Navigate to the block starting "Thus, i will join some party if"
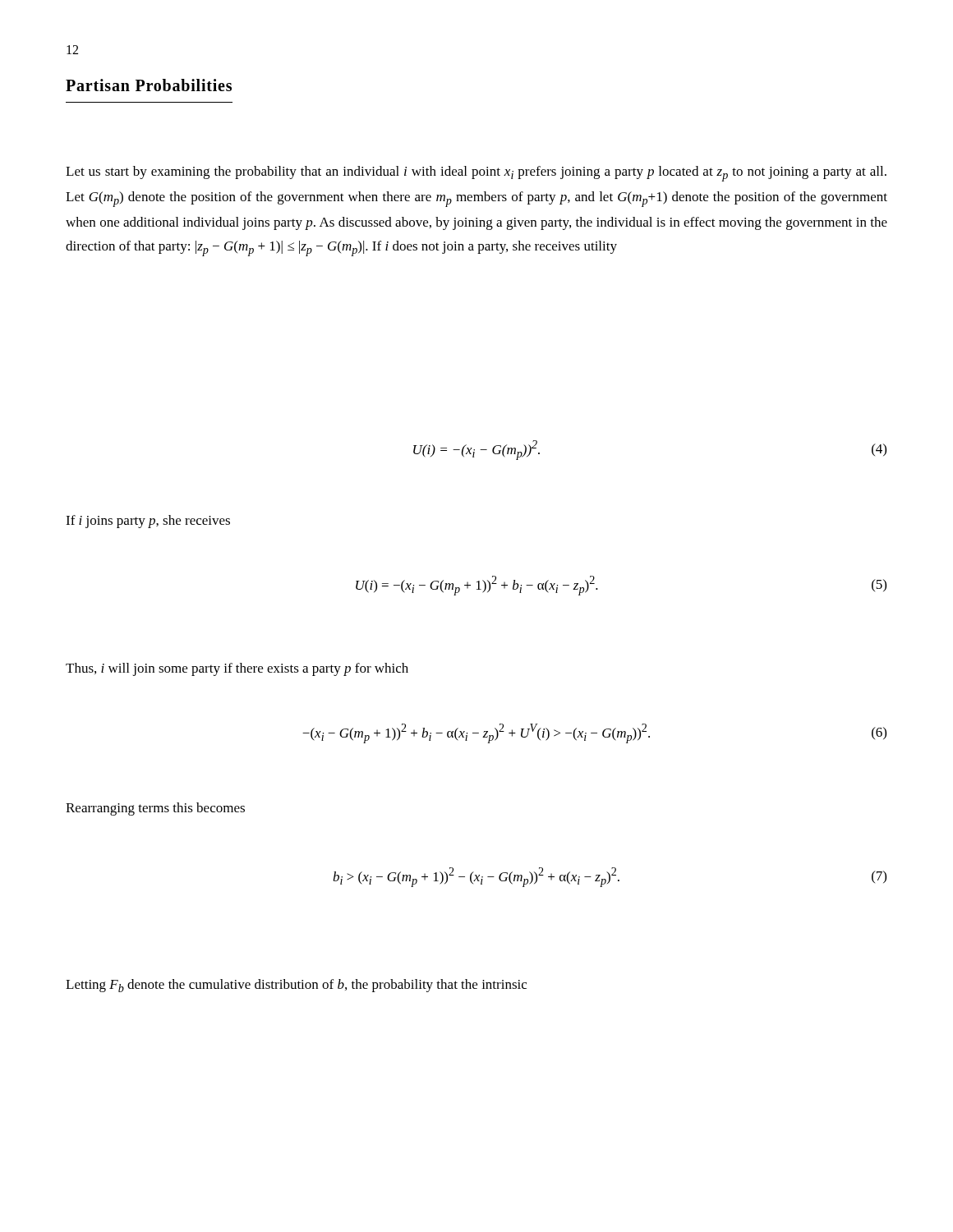 pyautogui.click(x=237, y=668)
